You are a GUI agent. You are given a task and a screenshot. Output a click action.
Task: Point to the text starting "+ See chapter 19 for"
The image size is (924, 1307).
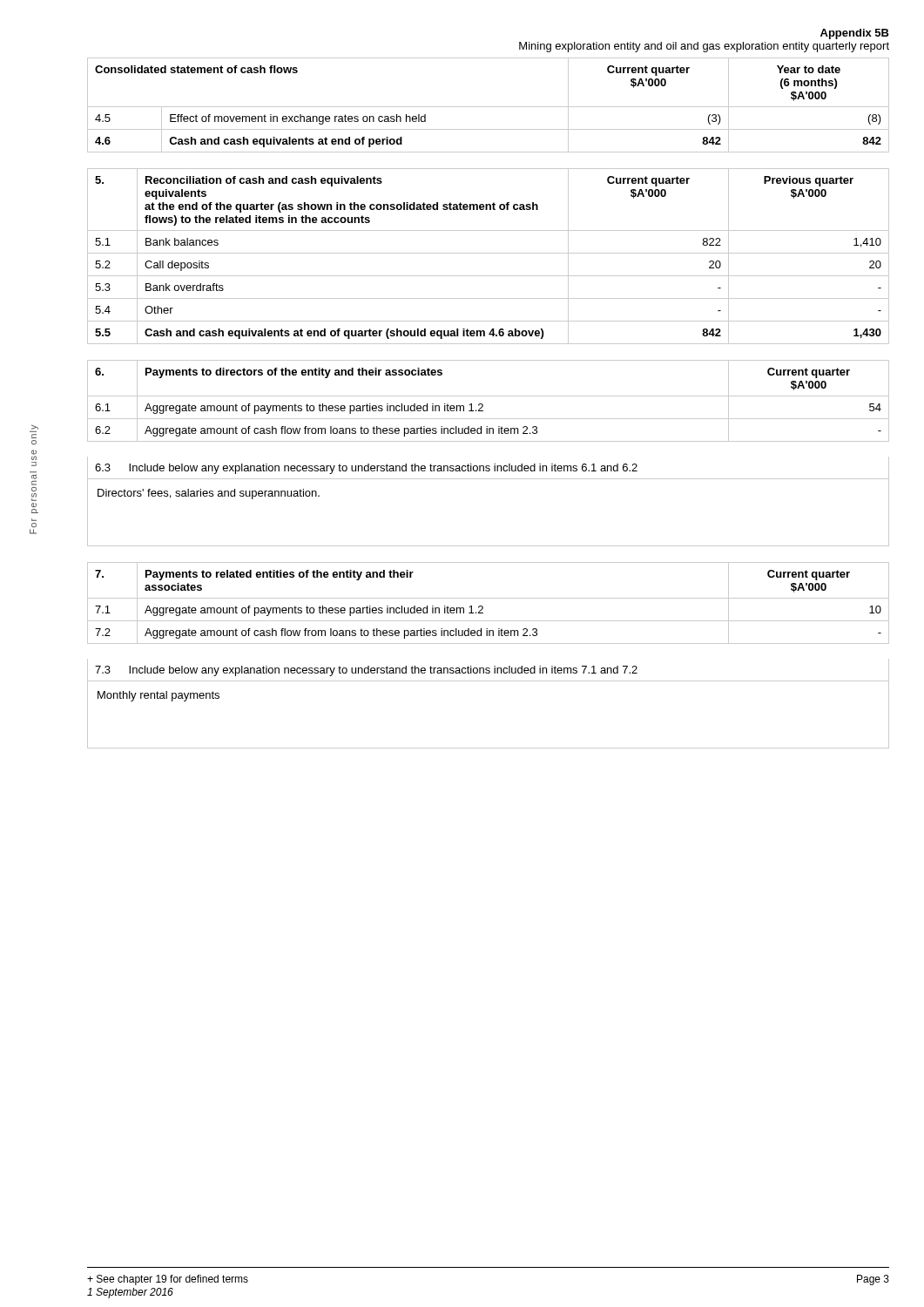pos(168,1279)
